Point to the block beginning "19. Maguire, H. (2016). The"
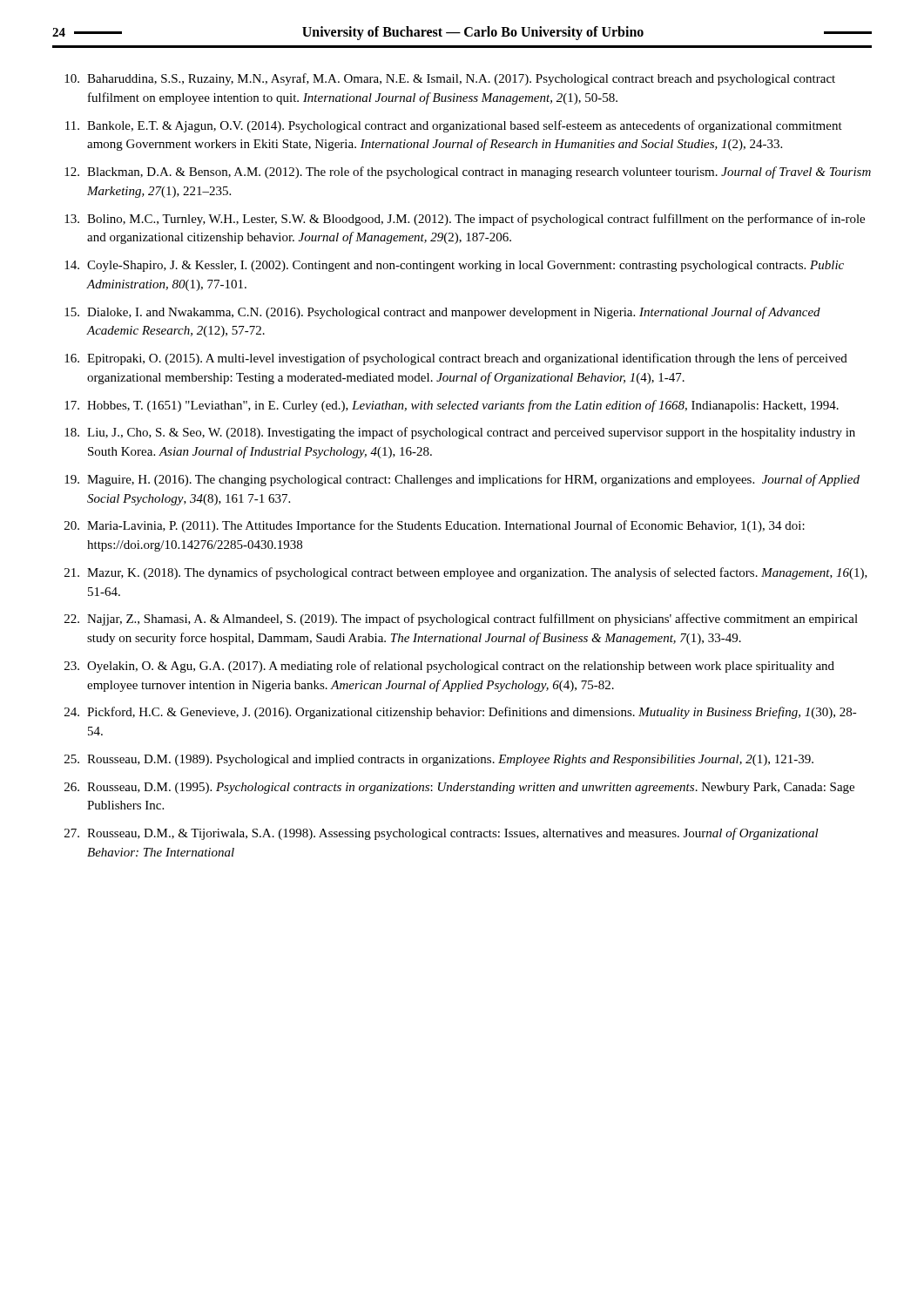Image resolution: width=924 pixels, height=1307 pixels. click(462, 489)
